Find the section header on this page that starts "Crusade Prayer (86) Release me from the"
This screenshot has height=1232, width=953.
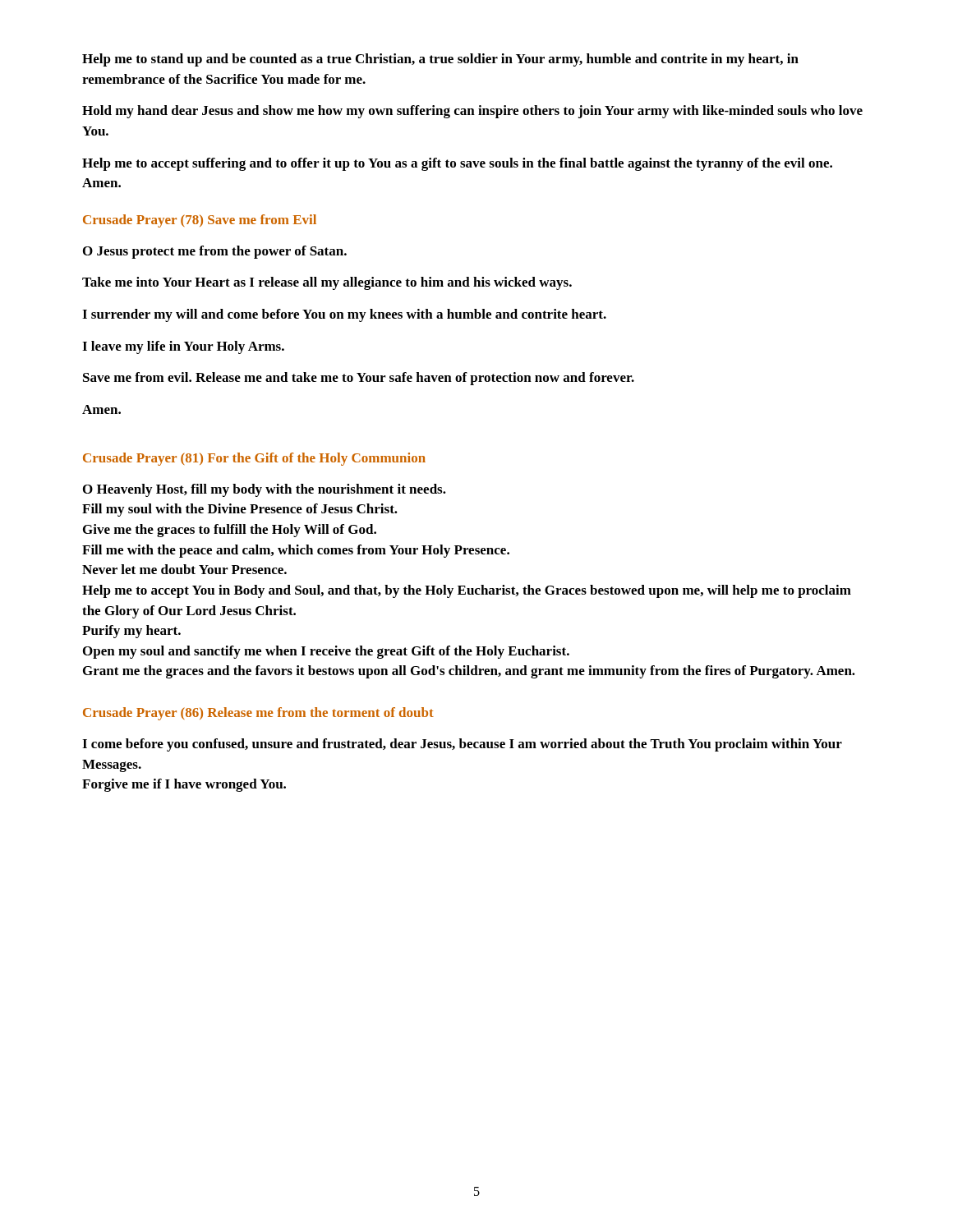coord(258,713)
